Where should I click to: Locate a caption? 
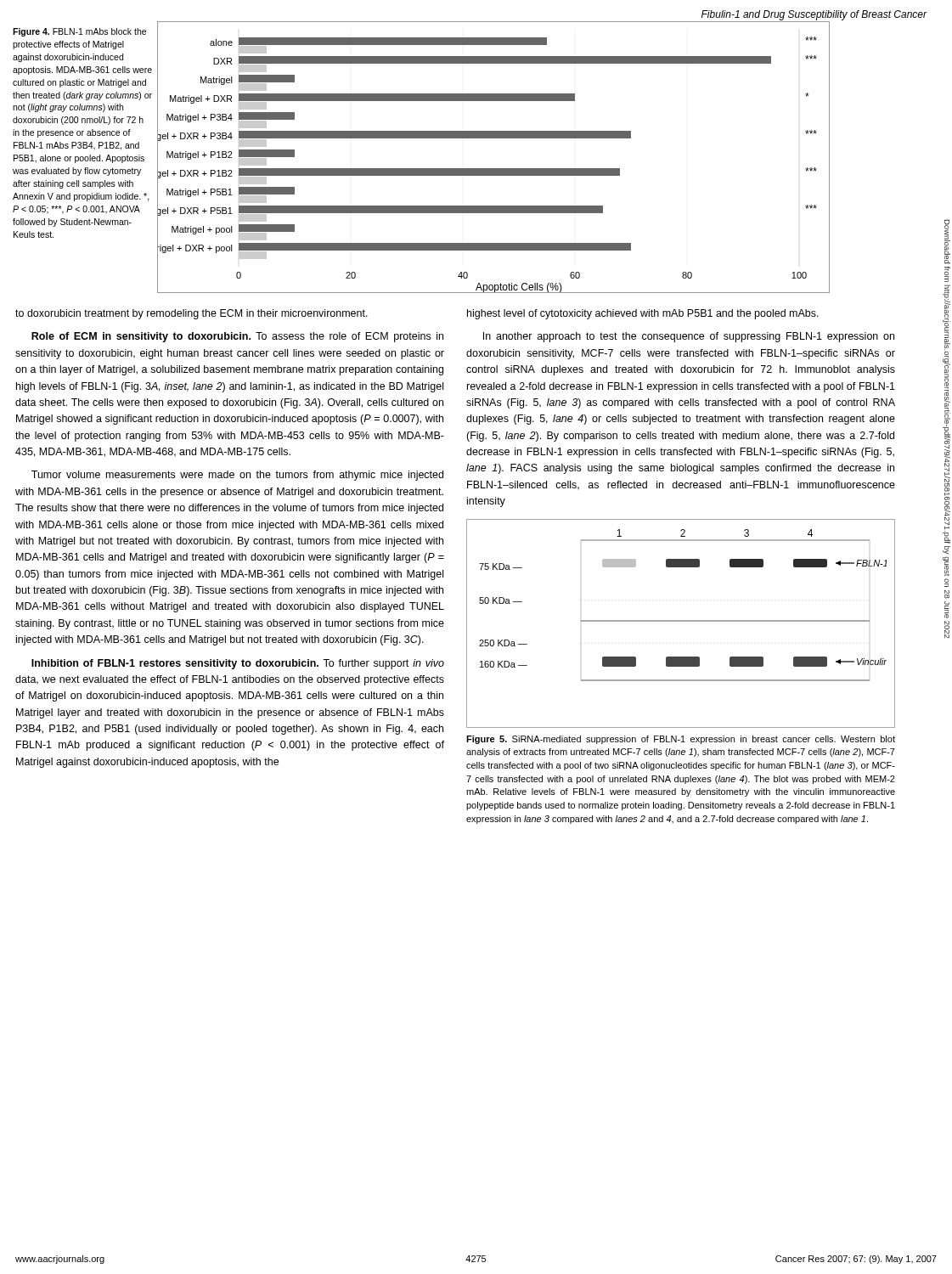click(681, 779)
